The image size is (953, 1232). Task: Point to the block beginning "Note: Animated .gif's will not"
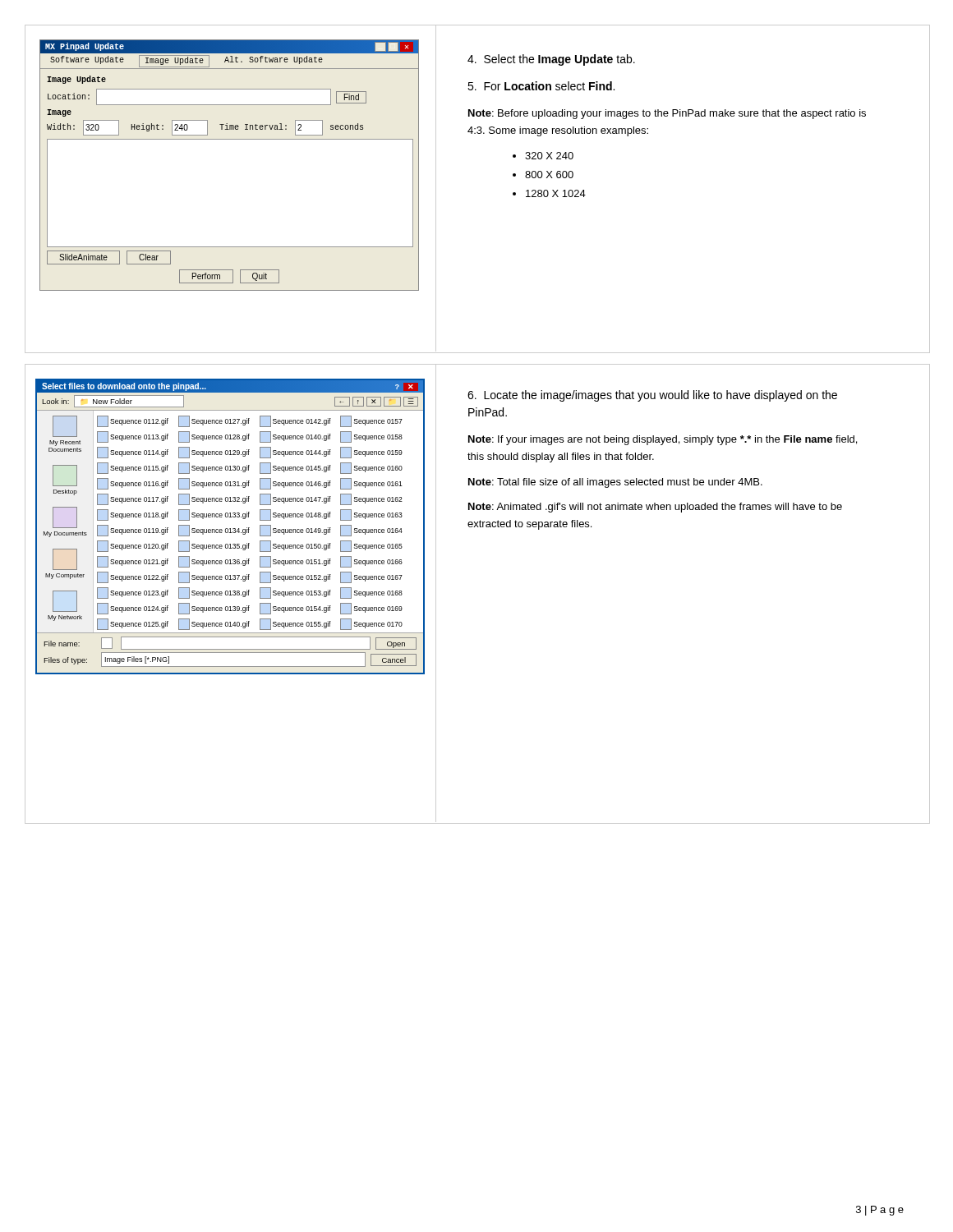[655, 515]
